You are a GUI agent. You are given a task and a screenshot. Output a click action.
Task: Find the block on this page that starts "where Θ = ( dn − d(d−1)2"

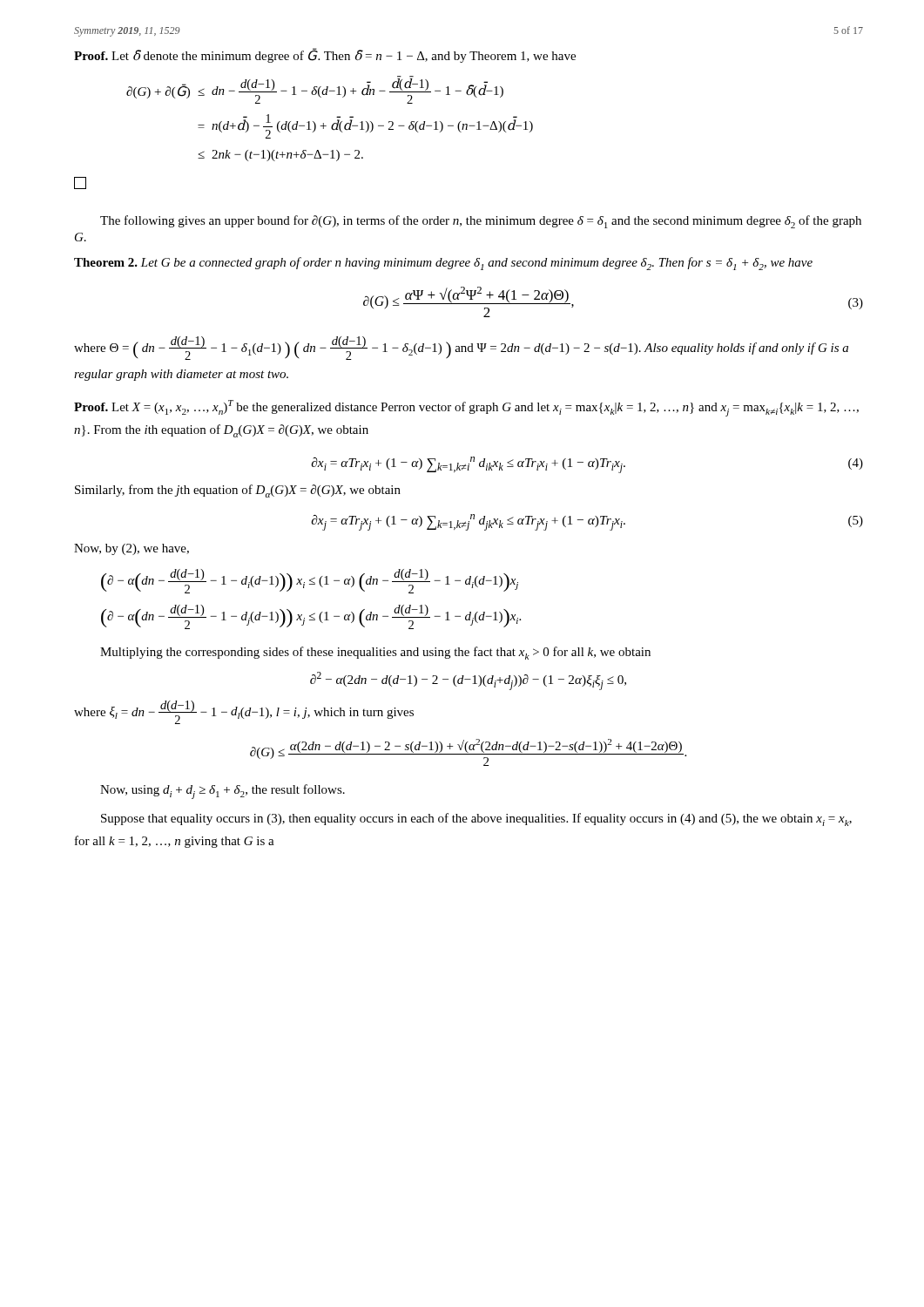[x=461, y=357]
